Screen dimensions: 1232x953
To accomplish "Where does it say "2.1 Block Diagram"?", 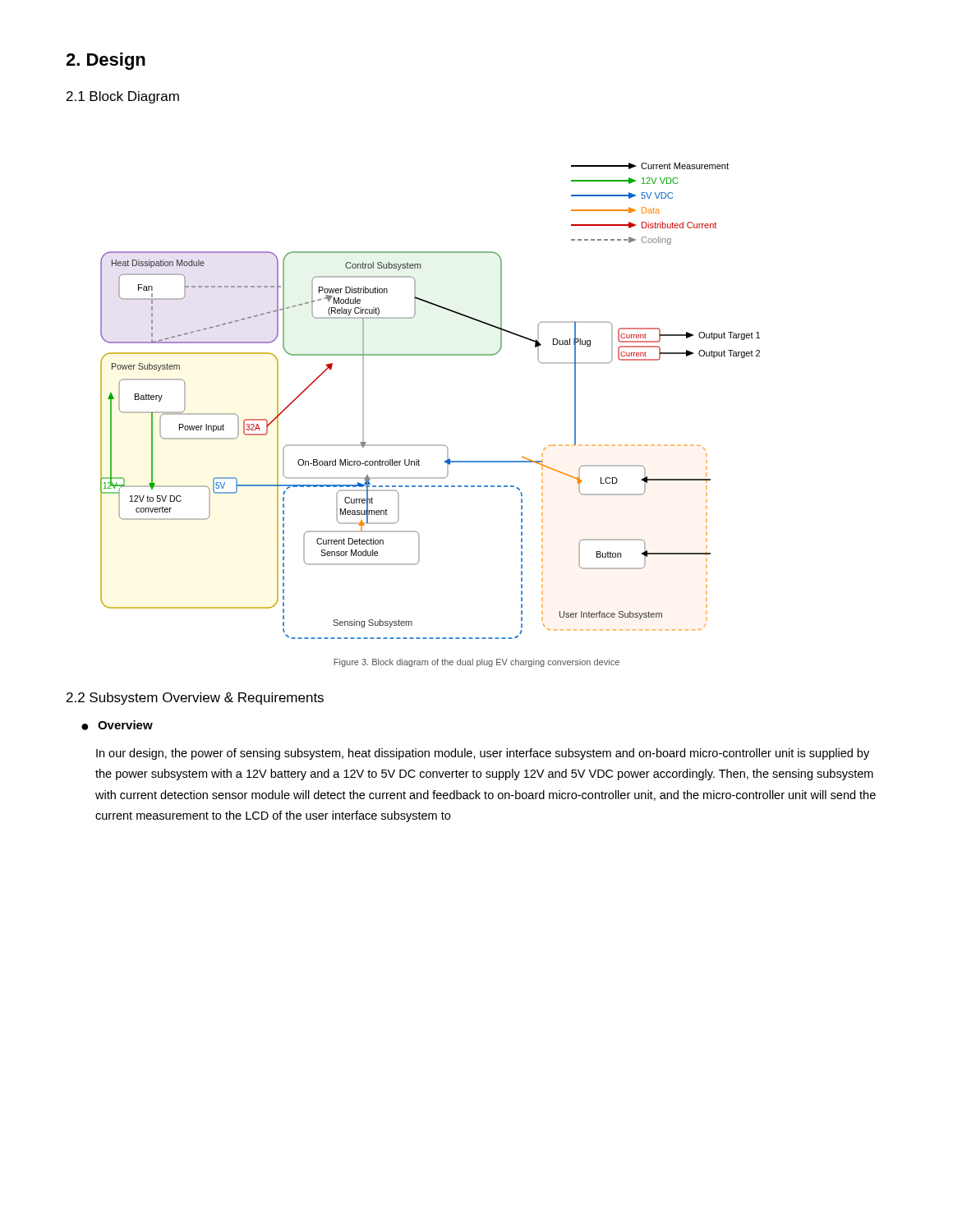I will (123, 97).
